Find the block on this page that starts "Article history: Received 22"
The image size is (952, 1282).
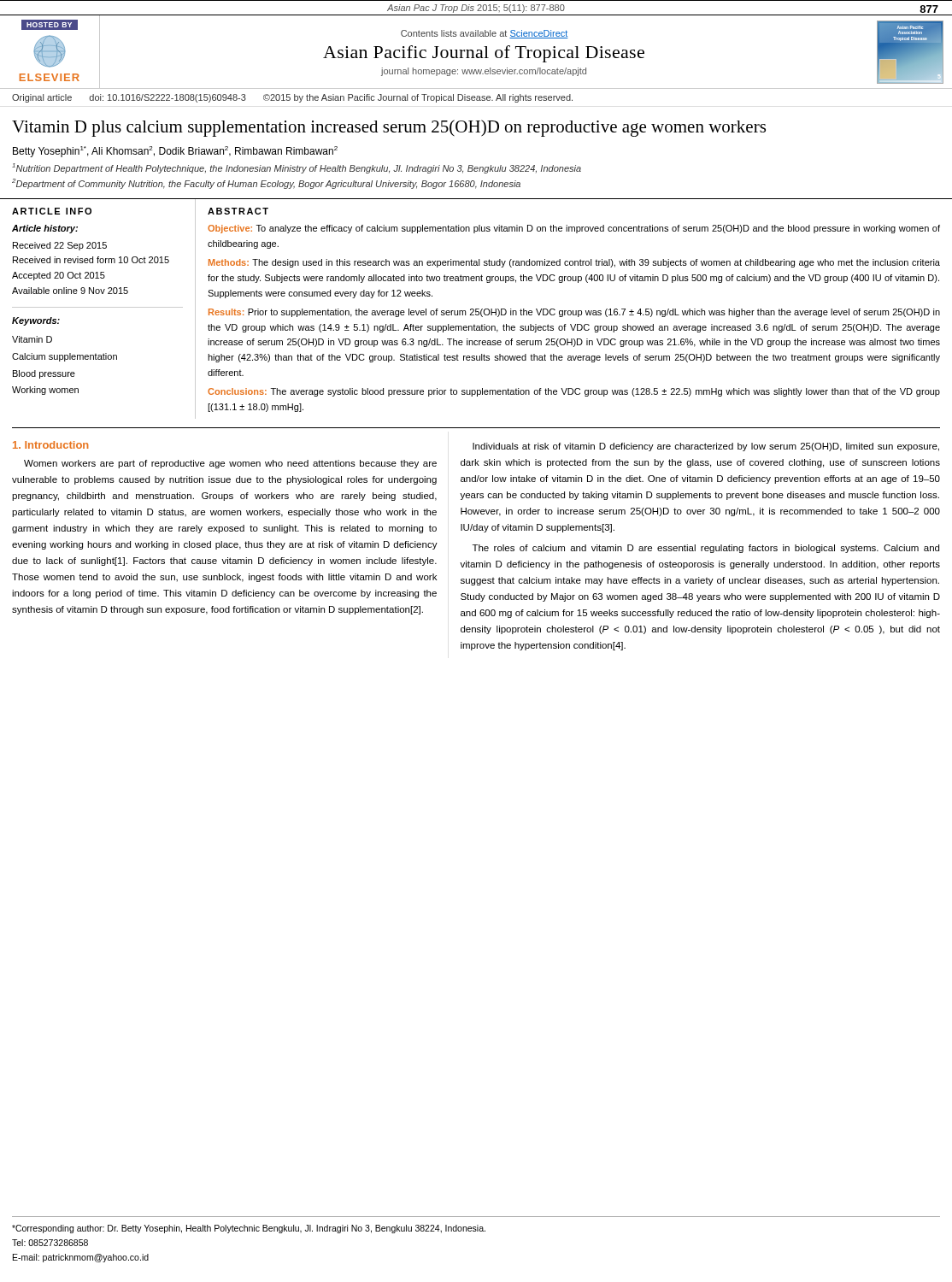click(x=97, y=259)
